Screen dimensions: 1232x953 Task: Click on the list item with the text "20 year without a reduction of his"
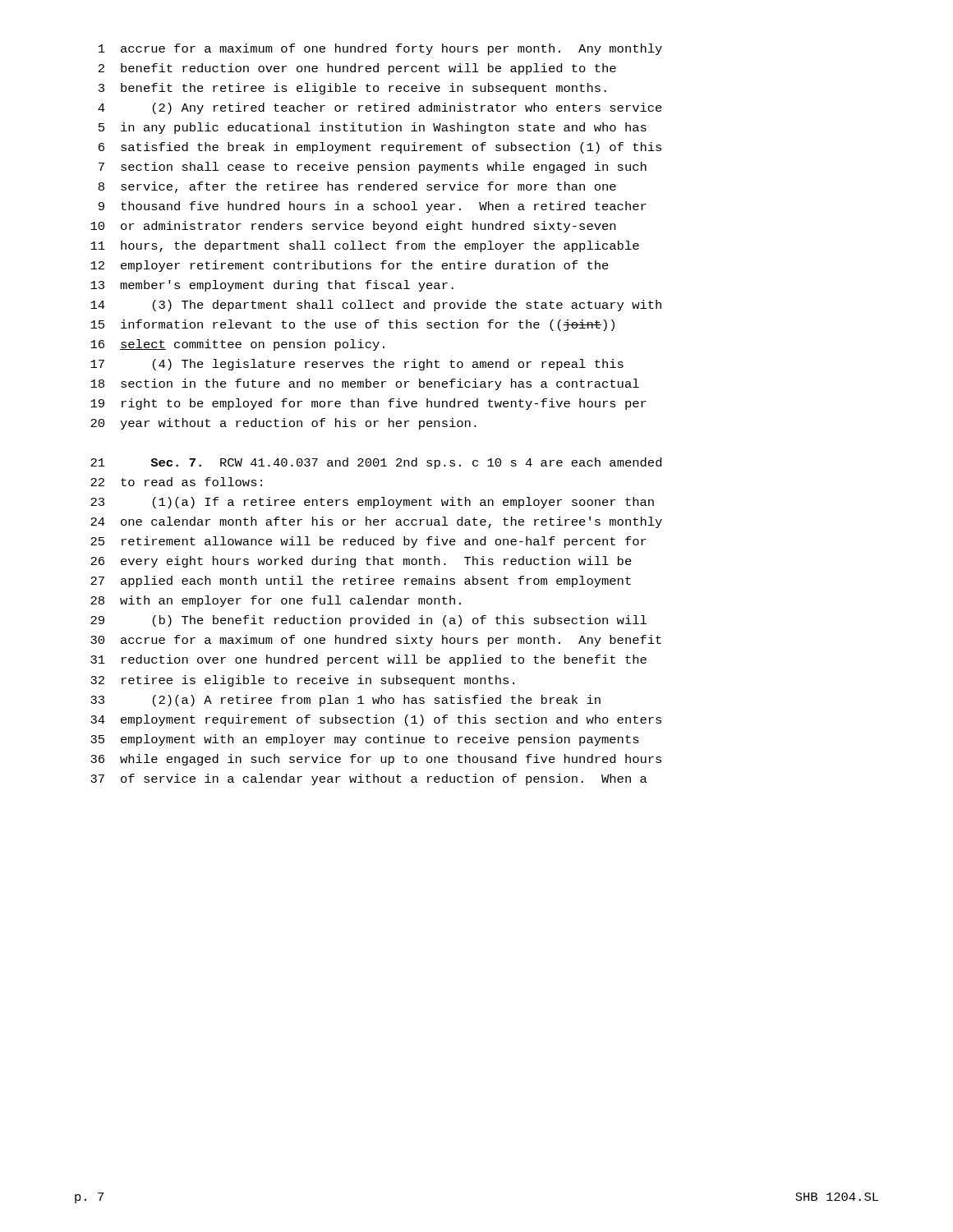476,424
